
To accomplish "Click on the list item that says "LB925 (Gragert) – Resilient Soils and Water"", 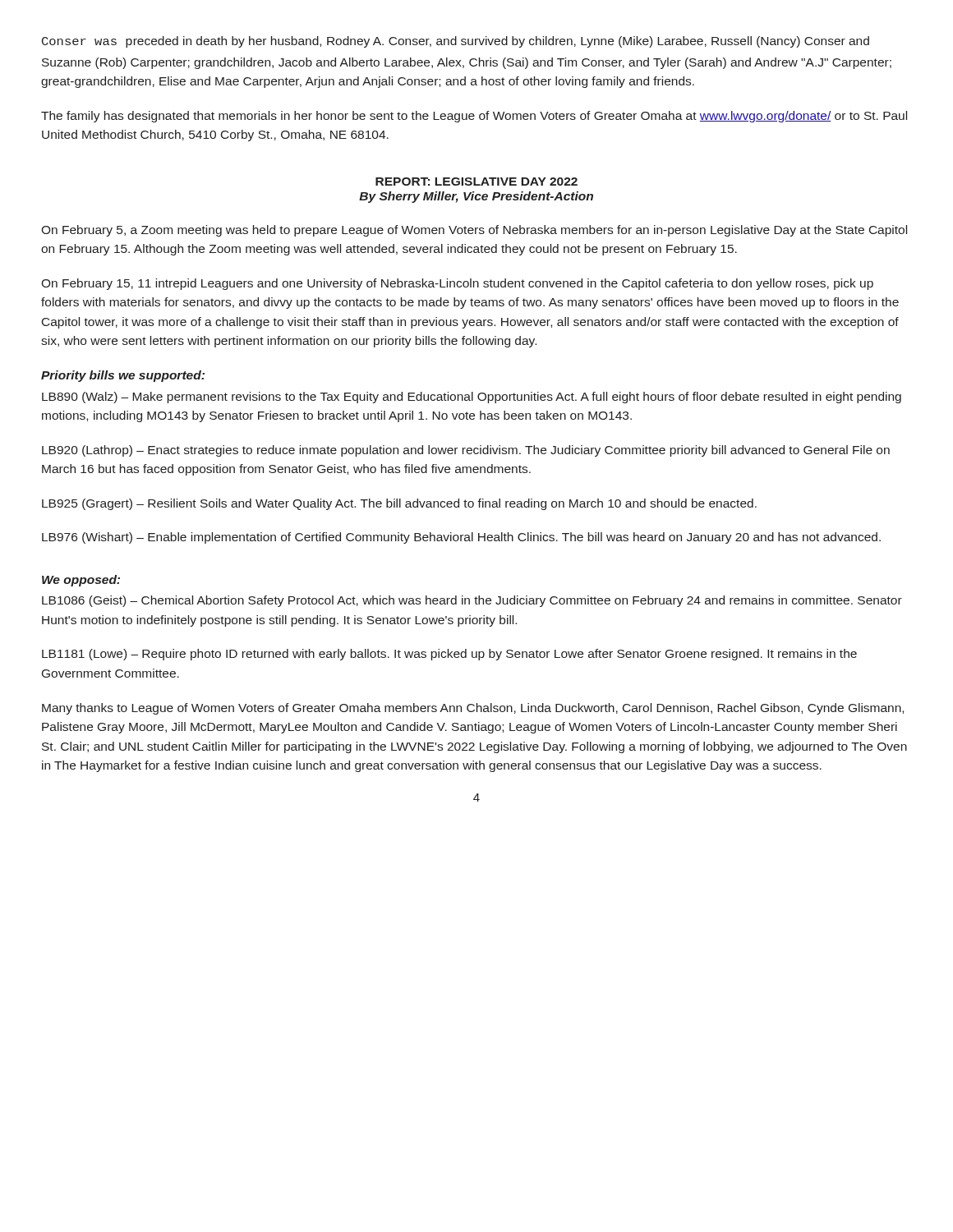I will [x=399, y=503].
